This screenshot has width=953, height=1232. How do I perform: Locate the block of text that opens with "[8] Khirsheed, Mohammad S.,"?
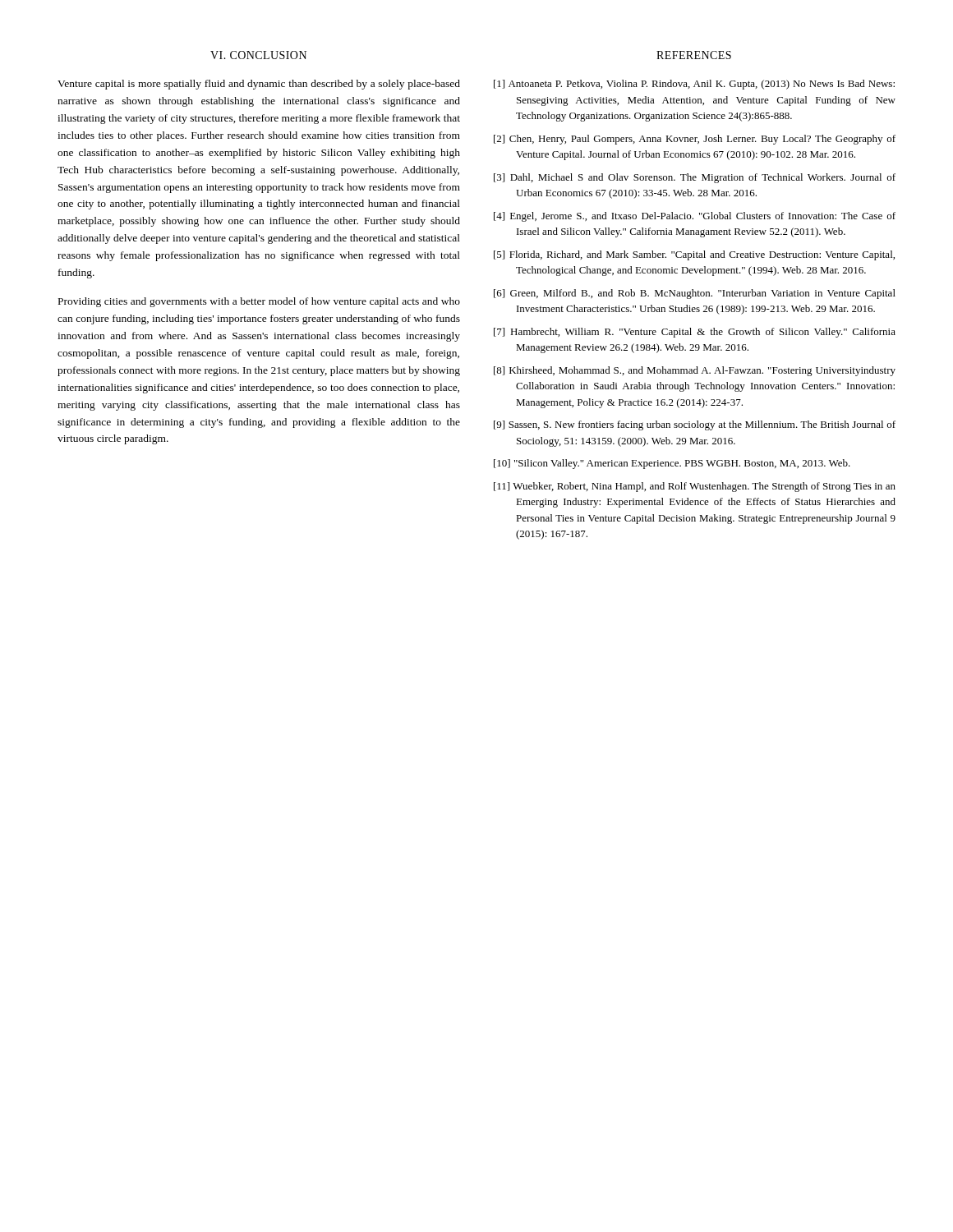point(694,386)
